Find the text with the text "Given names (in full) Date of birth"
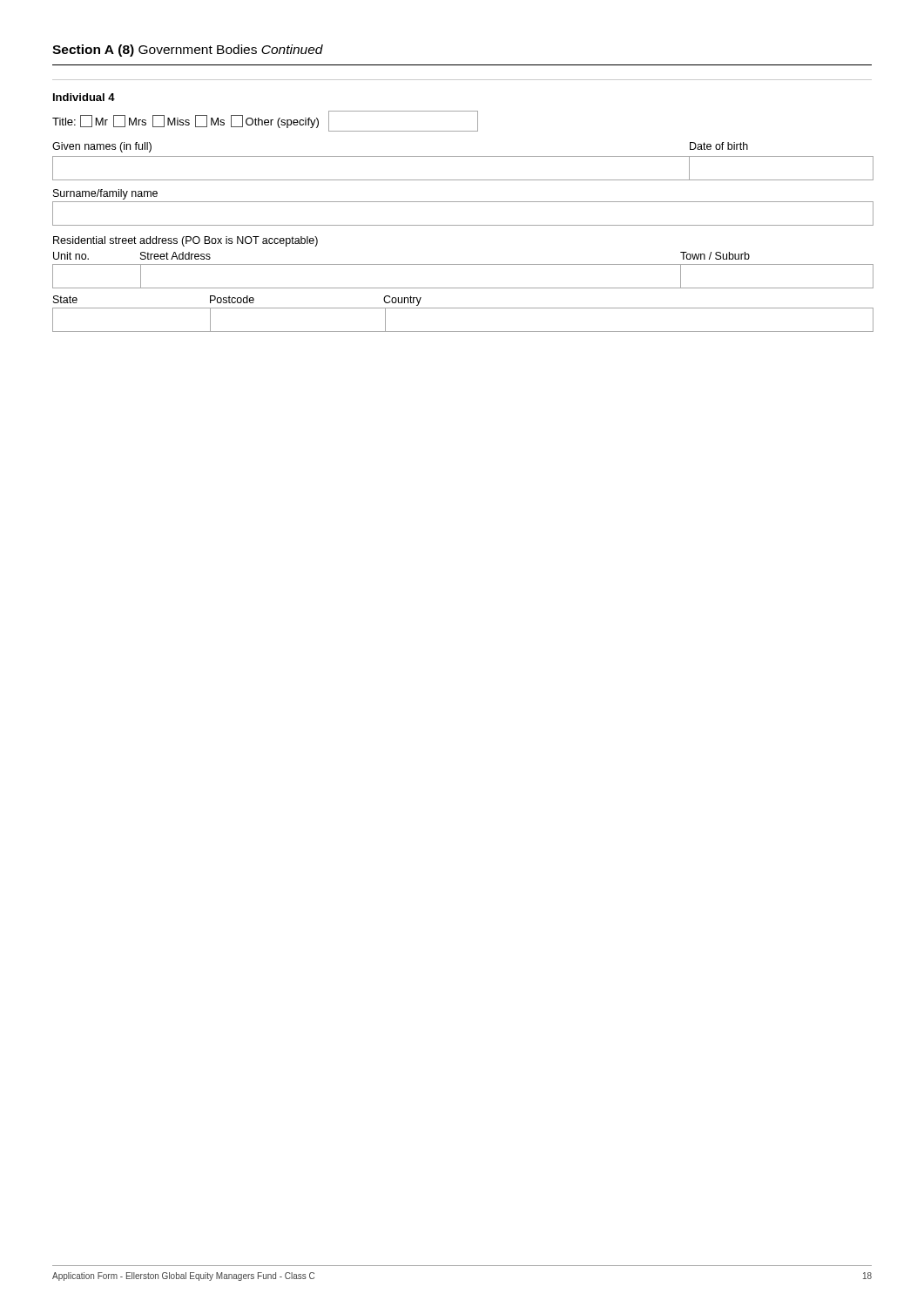 [462, 147]
